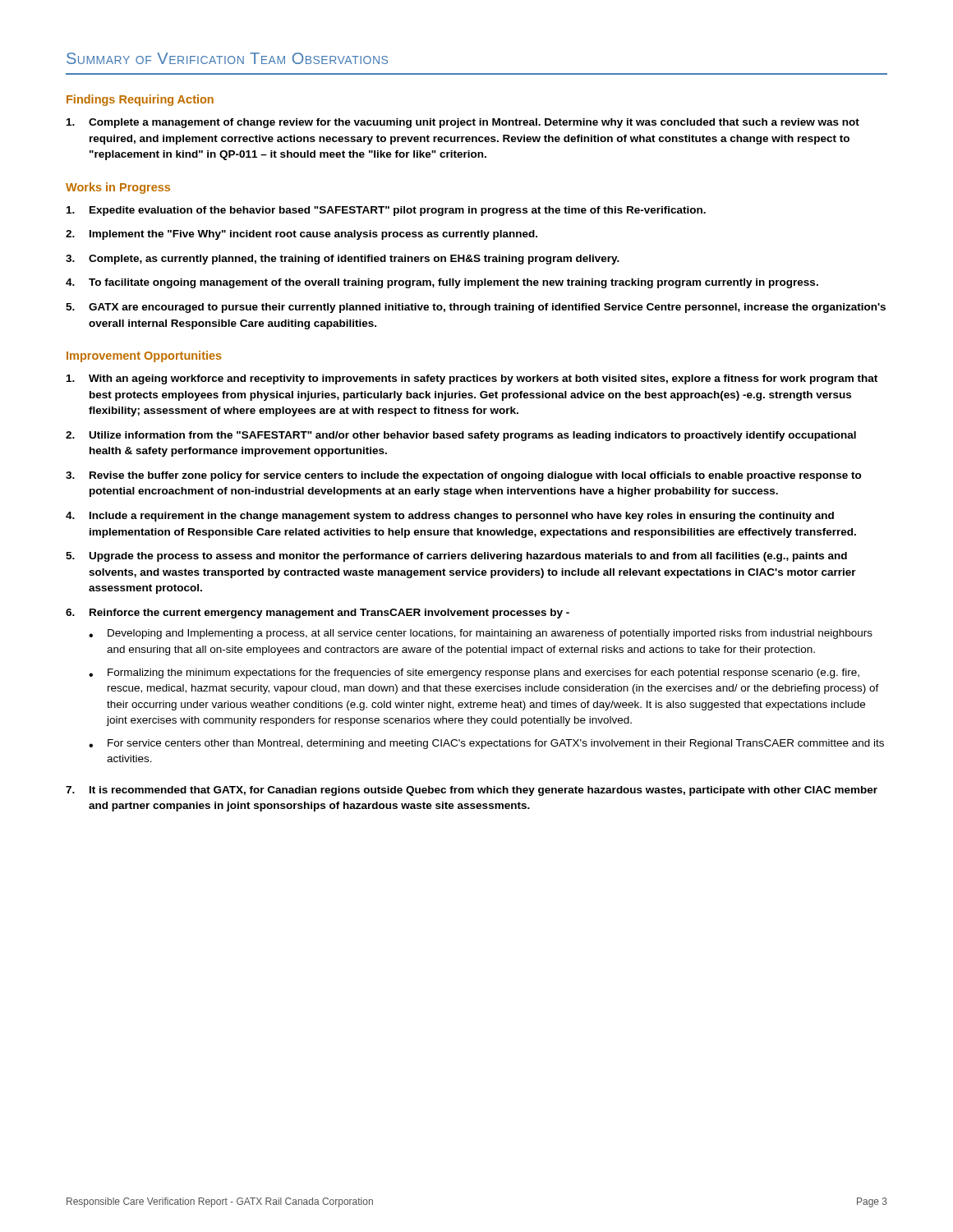953x1232 pixels.
Task: Select the region starting "Improvement Opportunities"
Action: pyautogui.click(x=144, y=356)
